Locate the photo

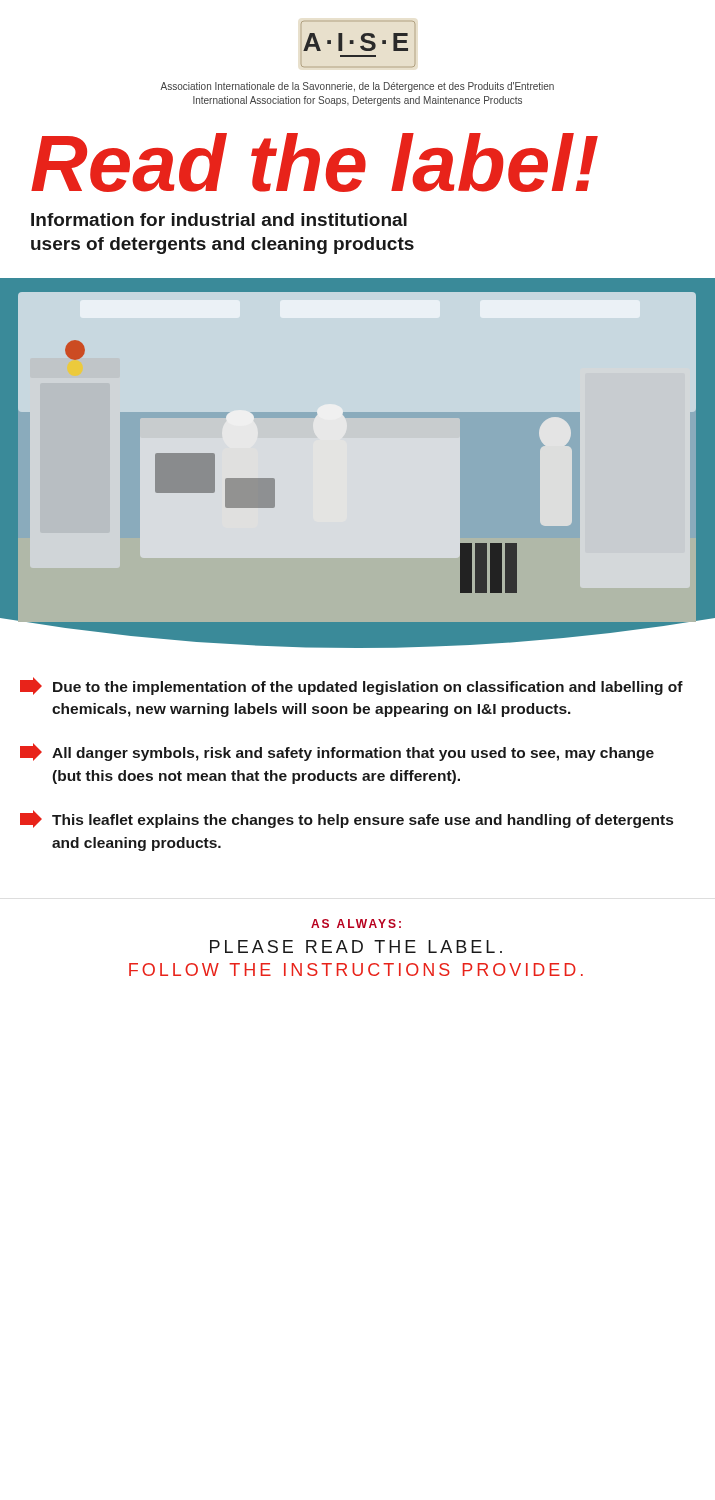click(358, 463)
